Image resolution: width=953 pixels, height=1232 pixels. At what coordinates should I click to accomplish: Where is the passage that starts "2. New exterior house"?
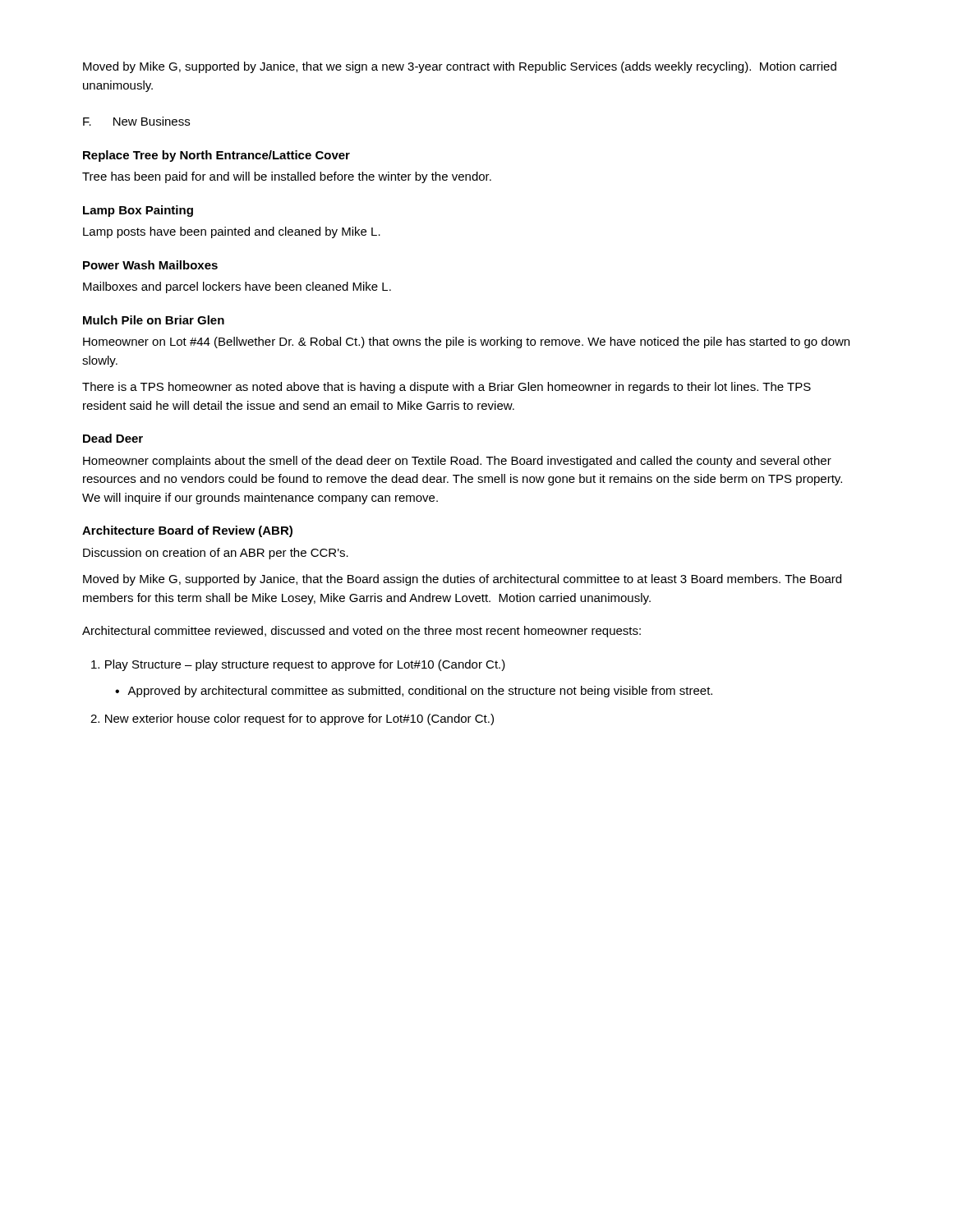tap(292, 718)
